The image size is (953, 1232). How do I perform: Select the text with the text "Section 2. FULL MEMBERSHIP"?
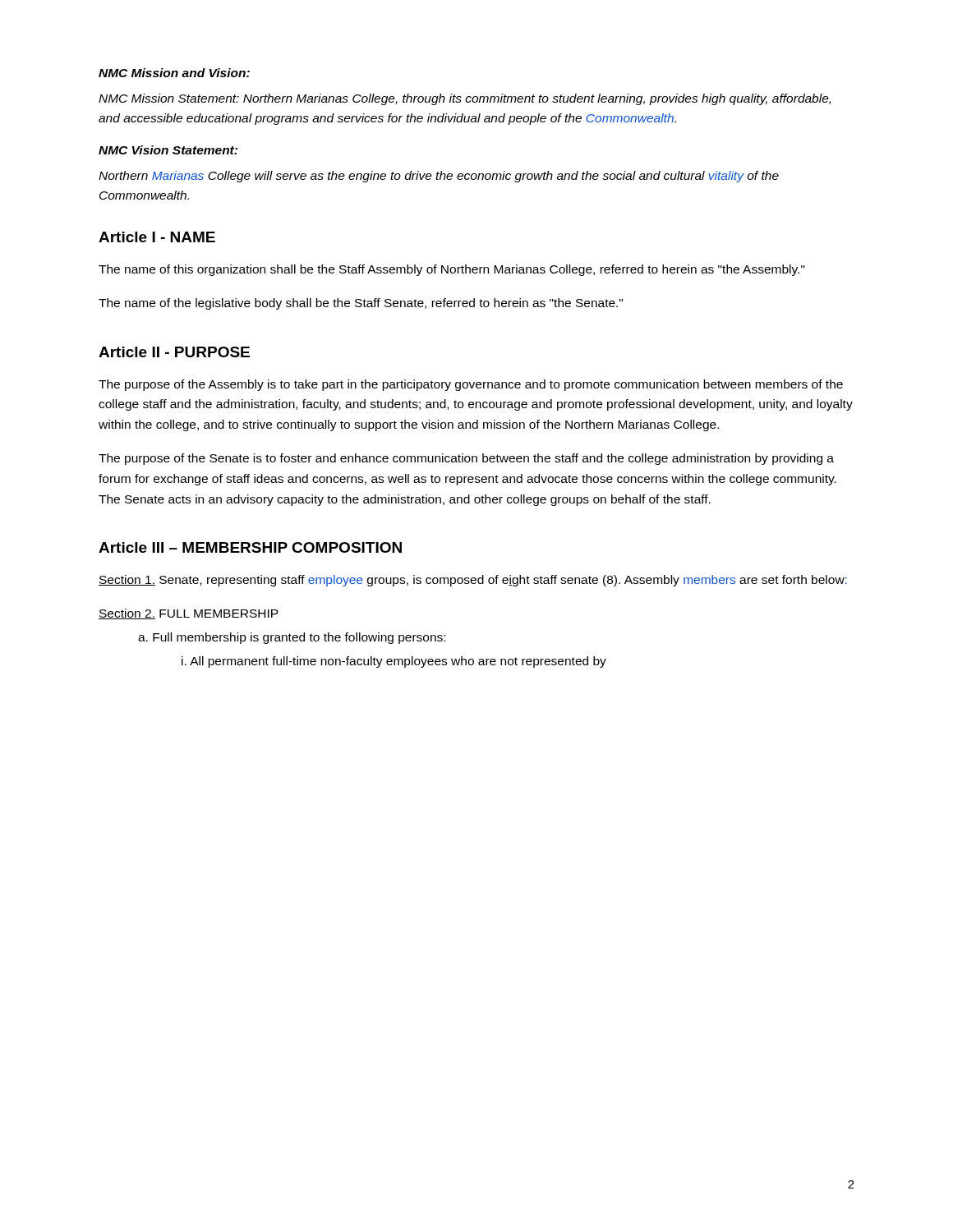(x=189, y=613)
